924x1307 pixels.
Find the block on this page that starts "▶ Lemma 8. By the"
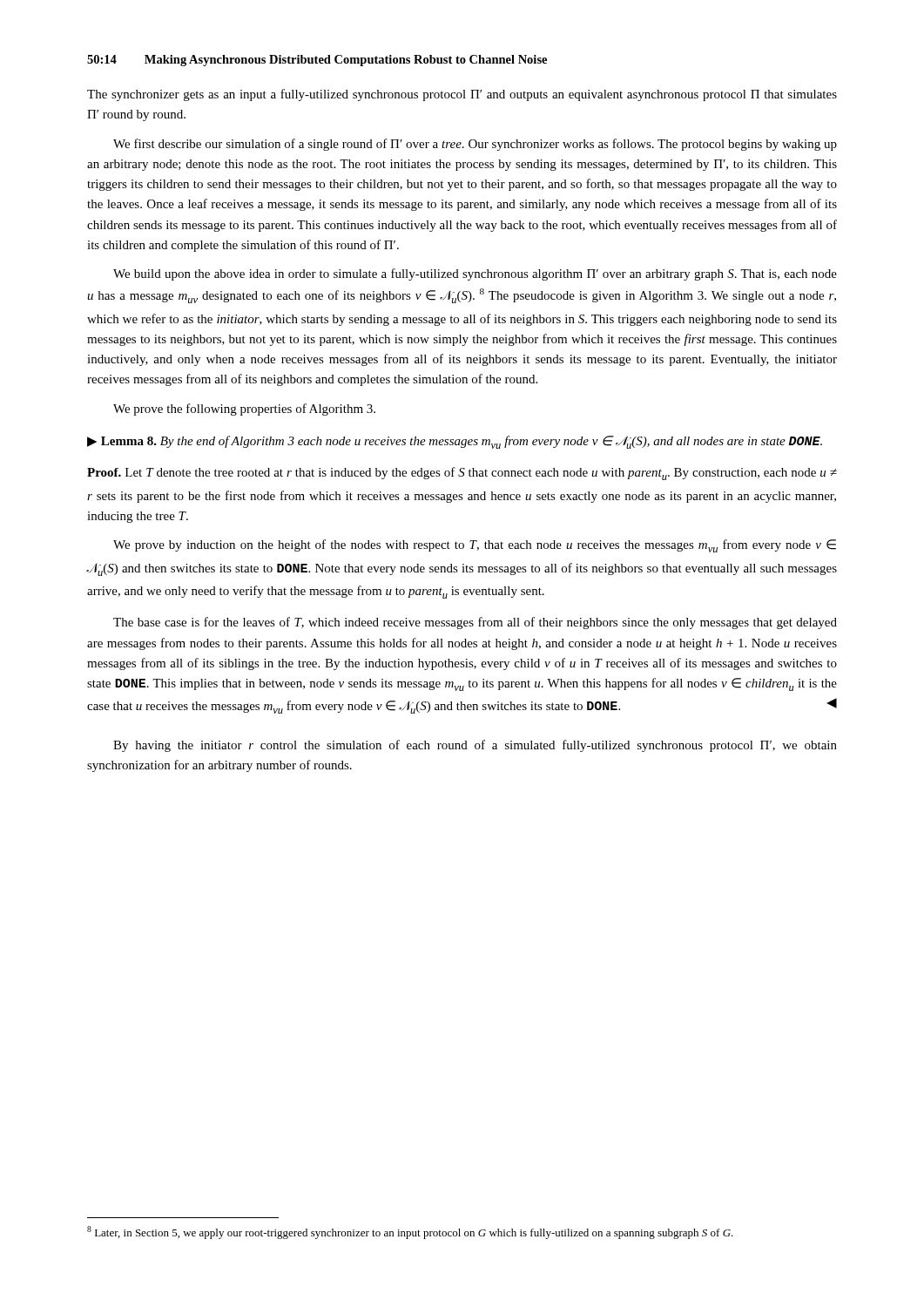point(455,442)
